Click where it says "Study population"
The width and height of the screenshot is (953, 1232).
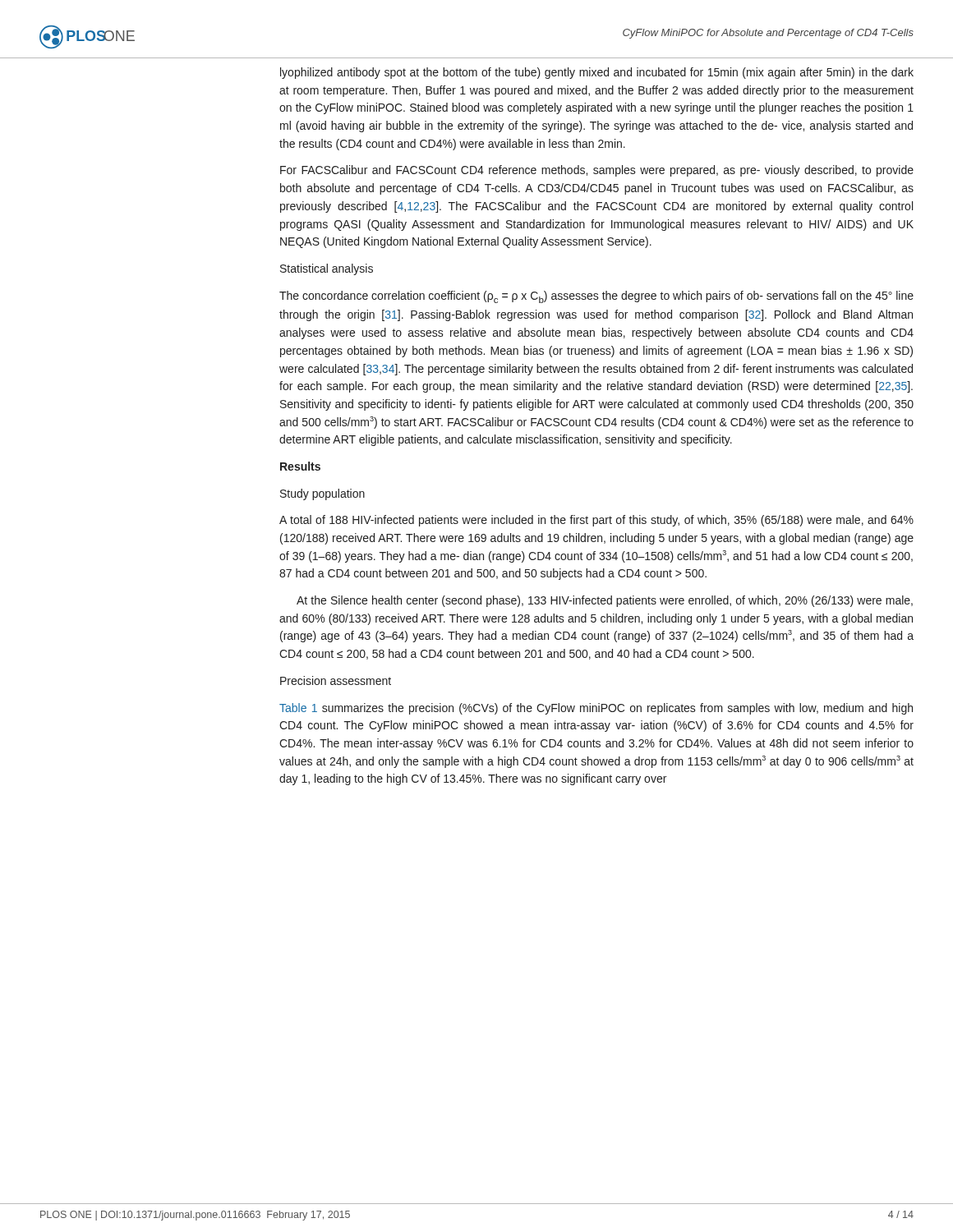coord(322,494)
